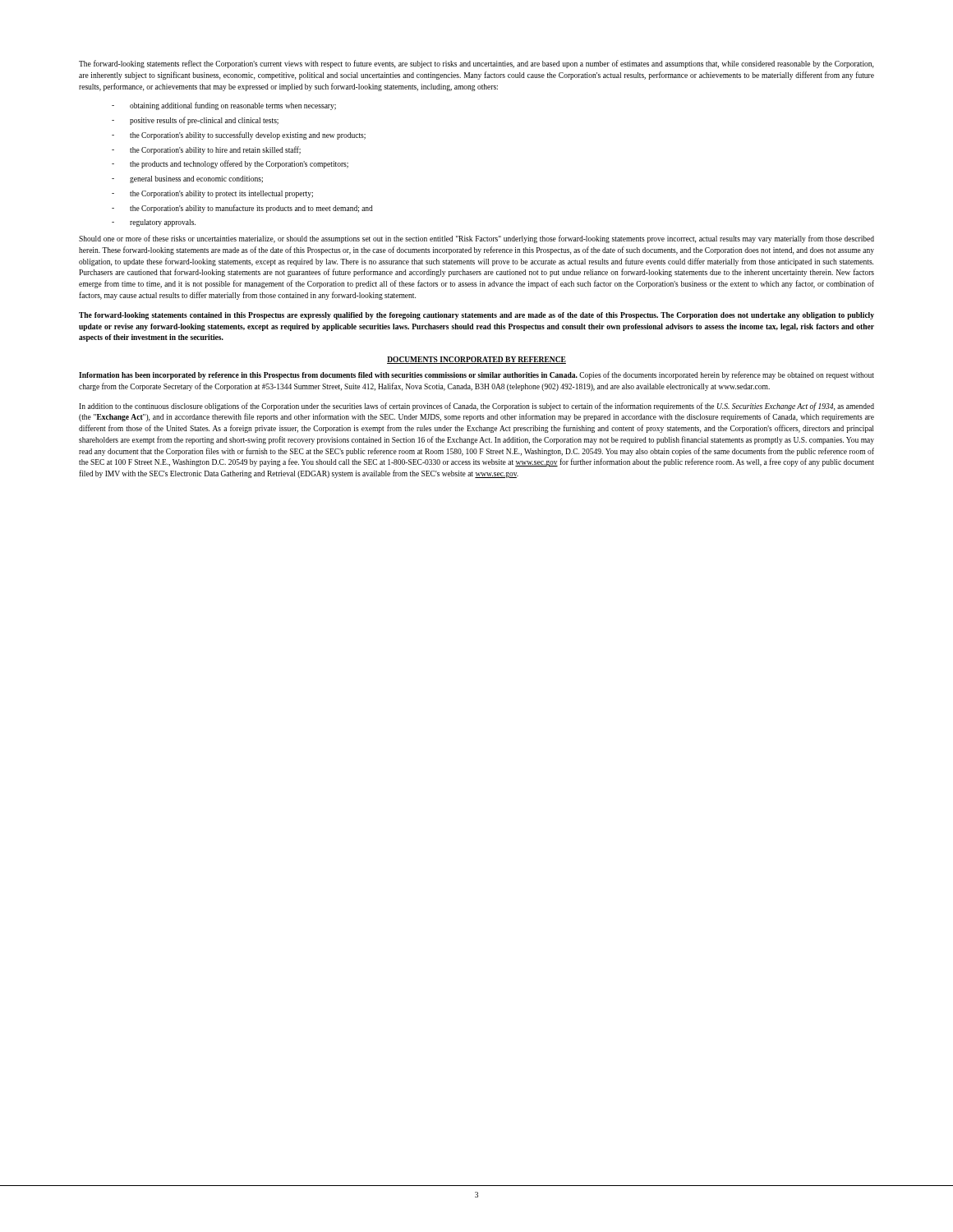Where does it say "- regulatory approvals."?
This screenshot has height=1232, width=953.
coord(154,223)
